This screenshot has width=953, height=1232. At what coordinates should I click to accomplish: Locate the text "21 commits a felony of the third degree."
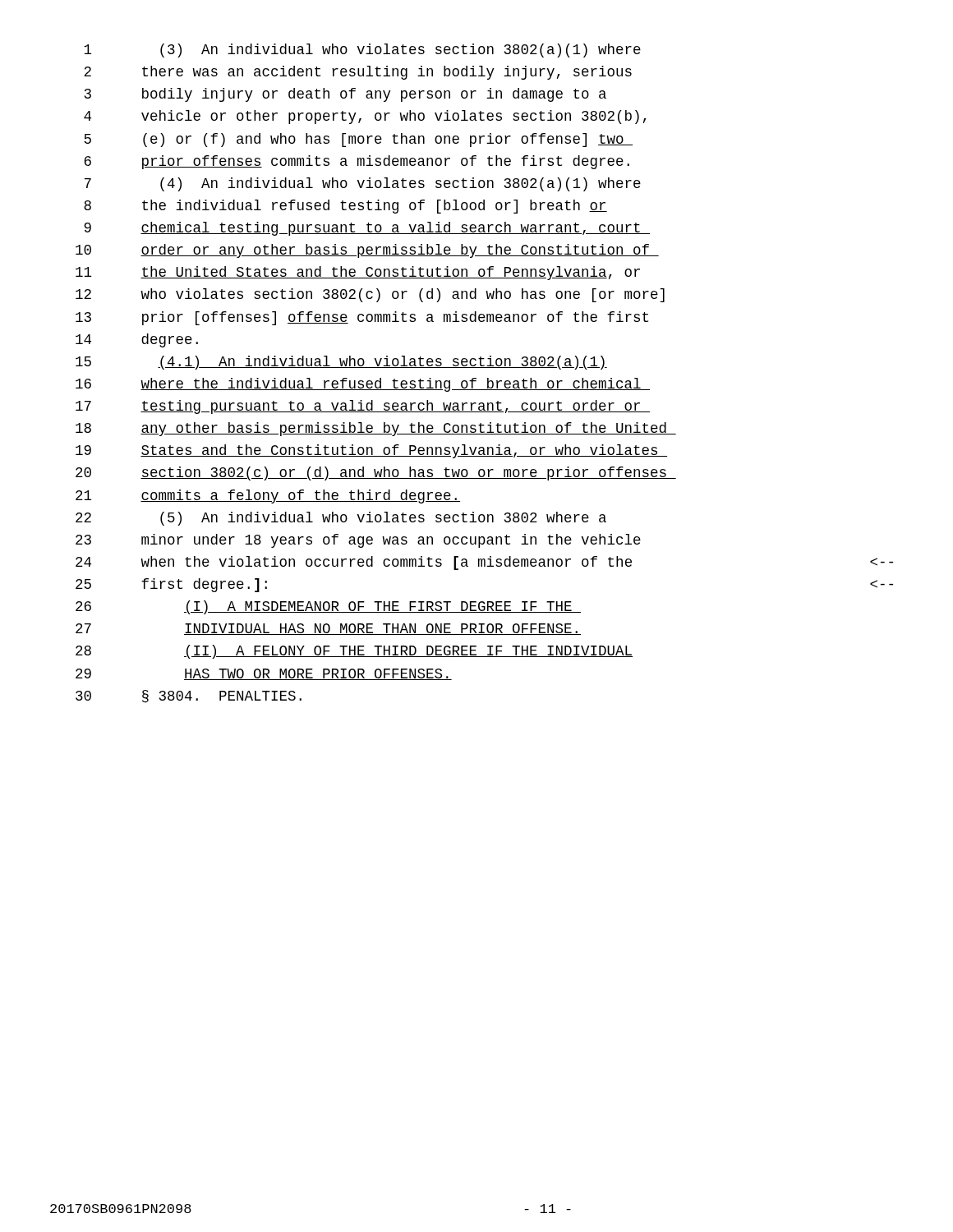tap(268, 496)
